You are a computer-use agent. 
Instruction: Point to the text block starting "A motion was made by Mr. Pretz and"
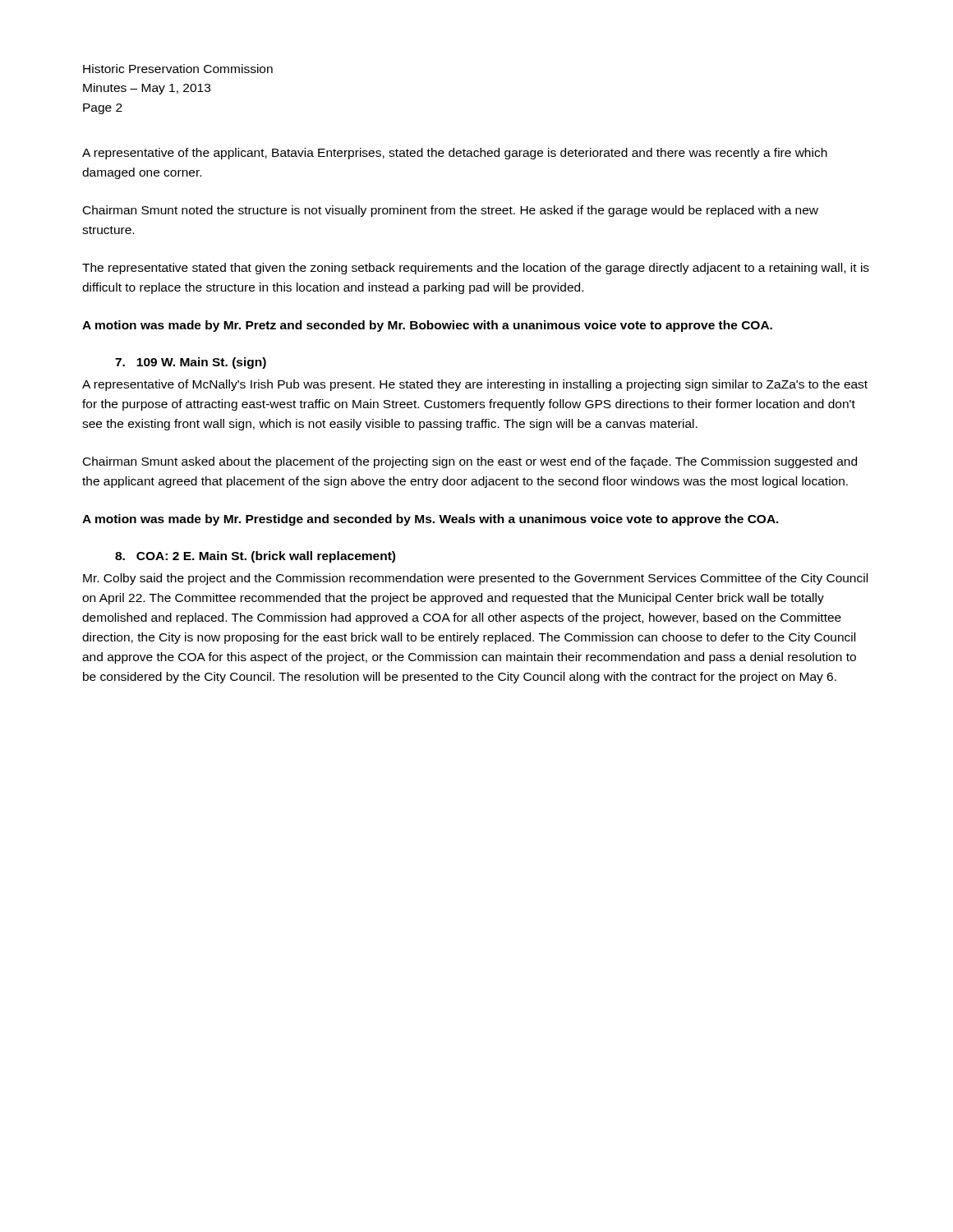coord(428,325)
